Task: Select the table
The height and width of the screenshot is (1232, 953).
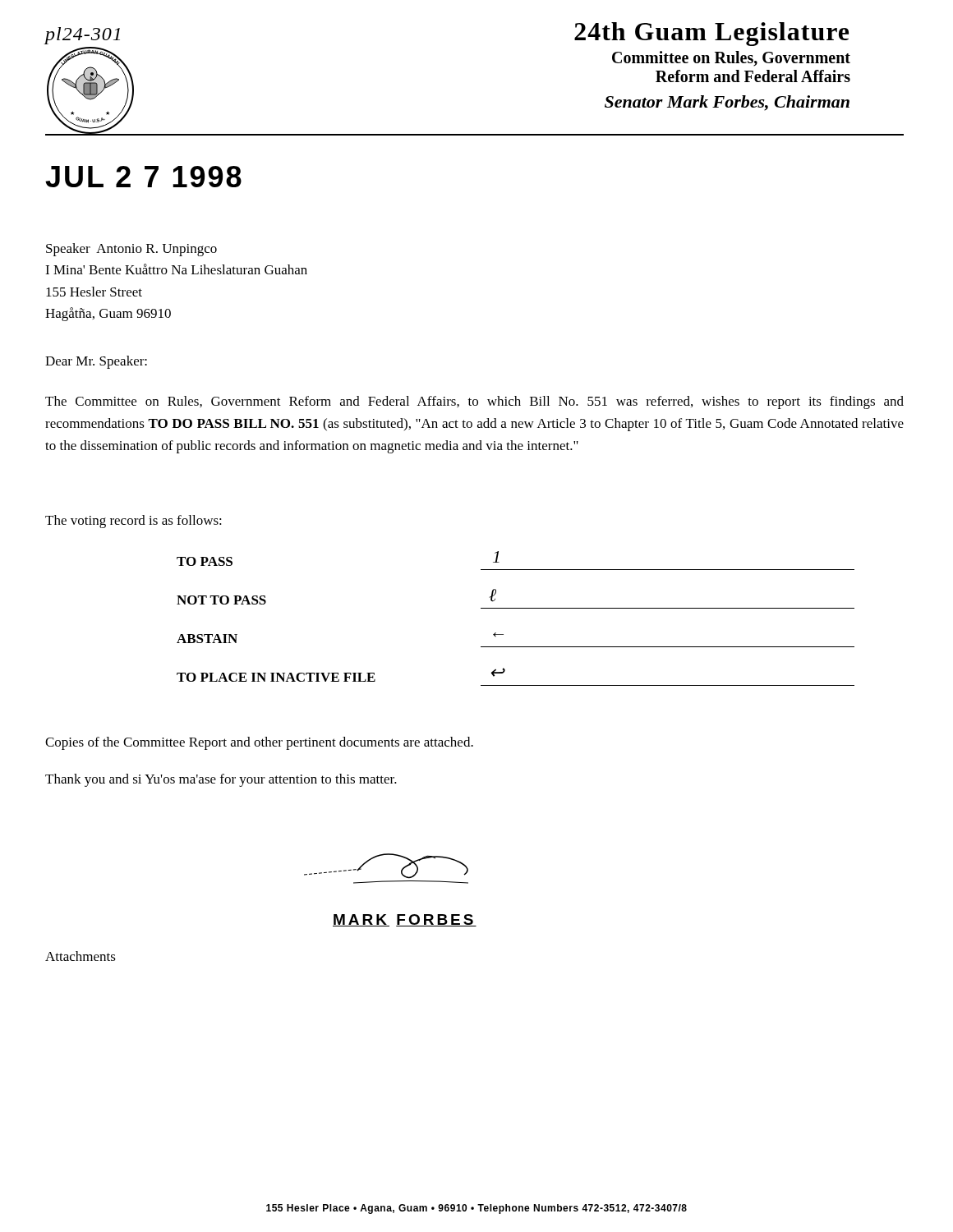Action: coord(474,623)
